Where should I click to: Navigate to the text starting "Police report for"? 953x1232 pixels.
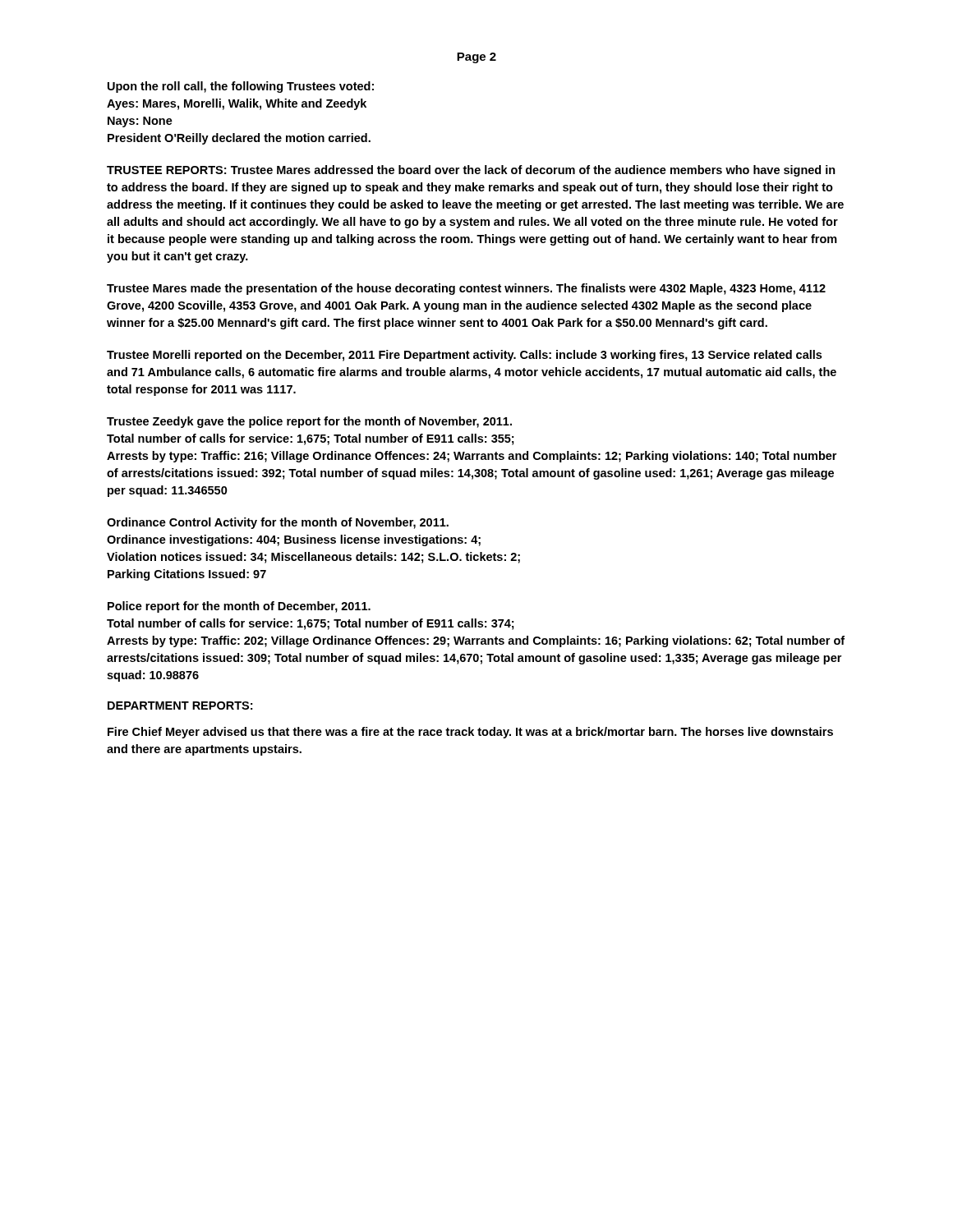tap(476, 641)
